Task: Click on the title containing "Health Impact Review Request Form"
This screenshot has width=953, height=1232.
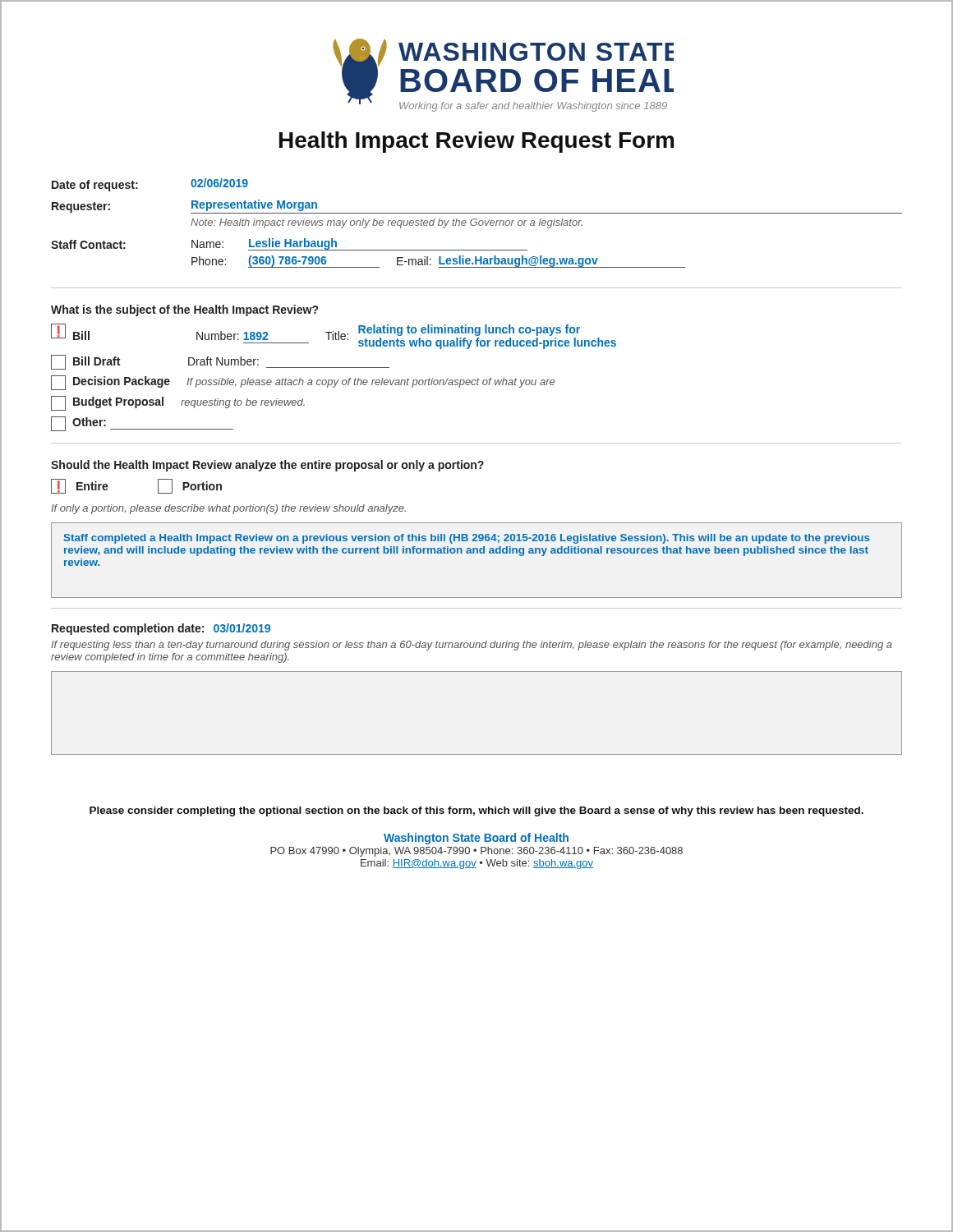Action: coord(476,140)
